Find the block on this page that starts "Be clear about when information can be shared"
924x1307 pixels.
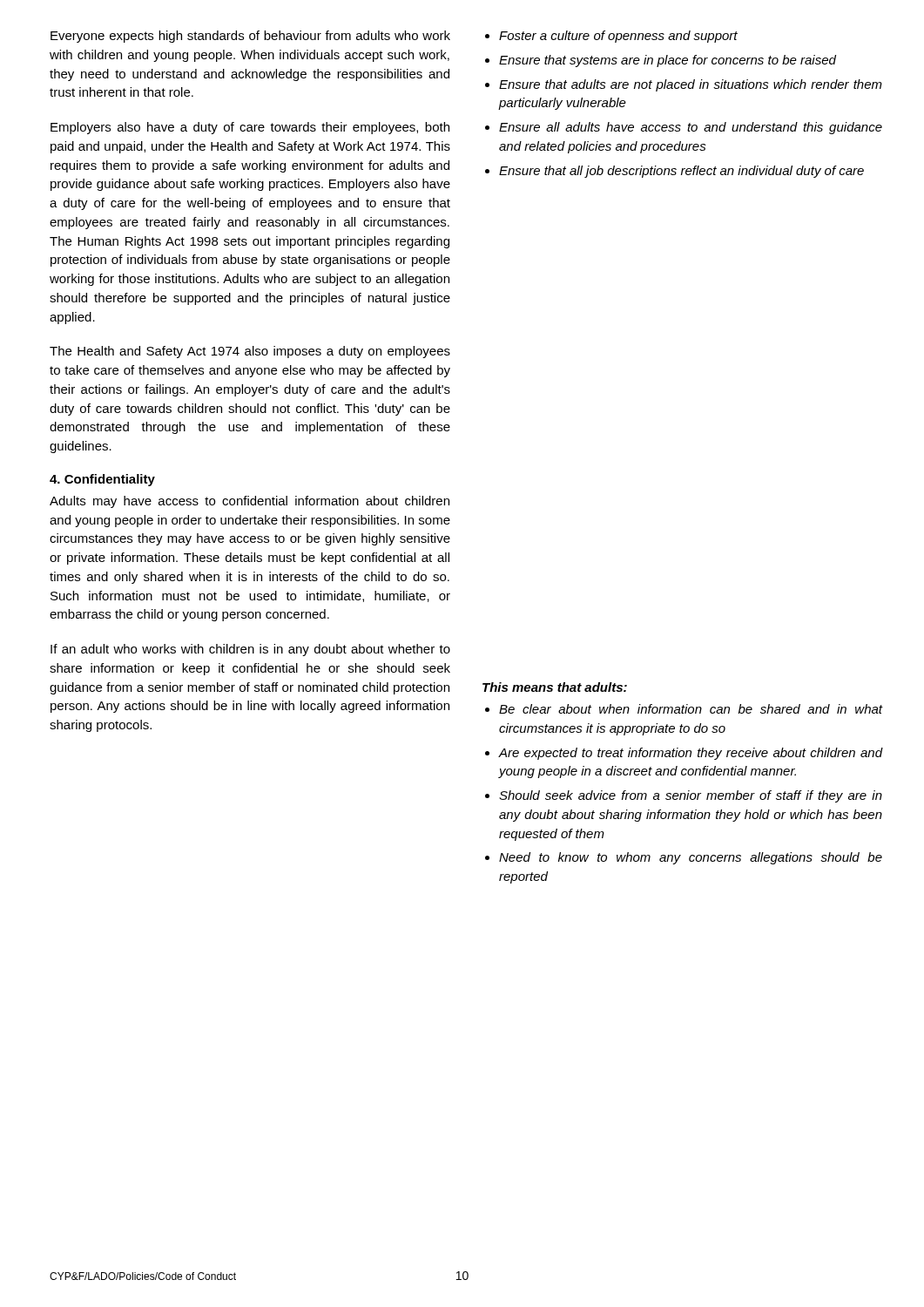[691, 718]
